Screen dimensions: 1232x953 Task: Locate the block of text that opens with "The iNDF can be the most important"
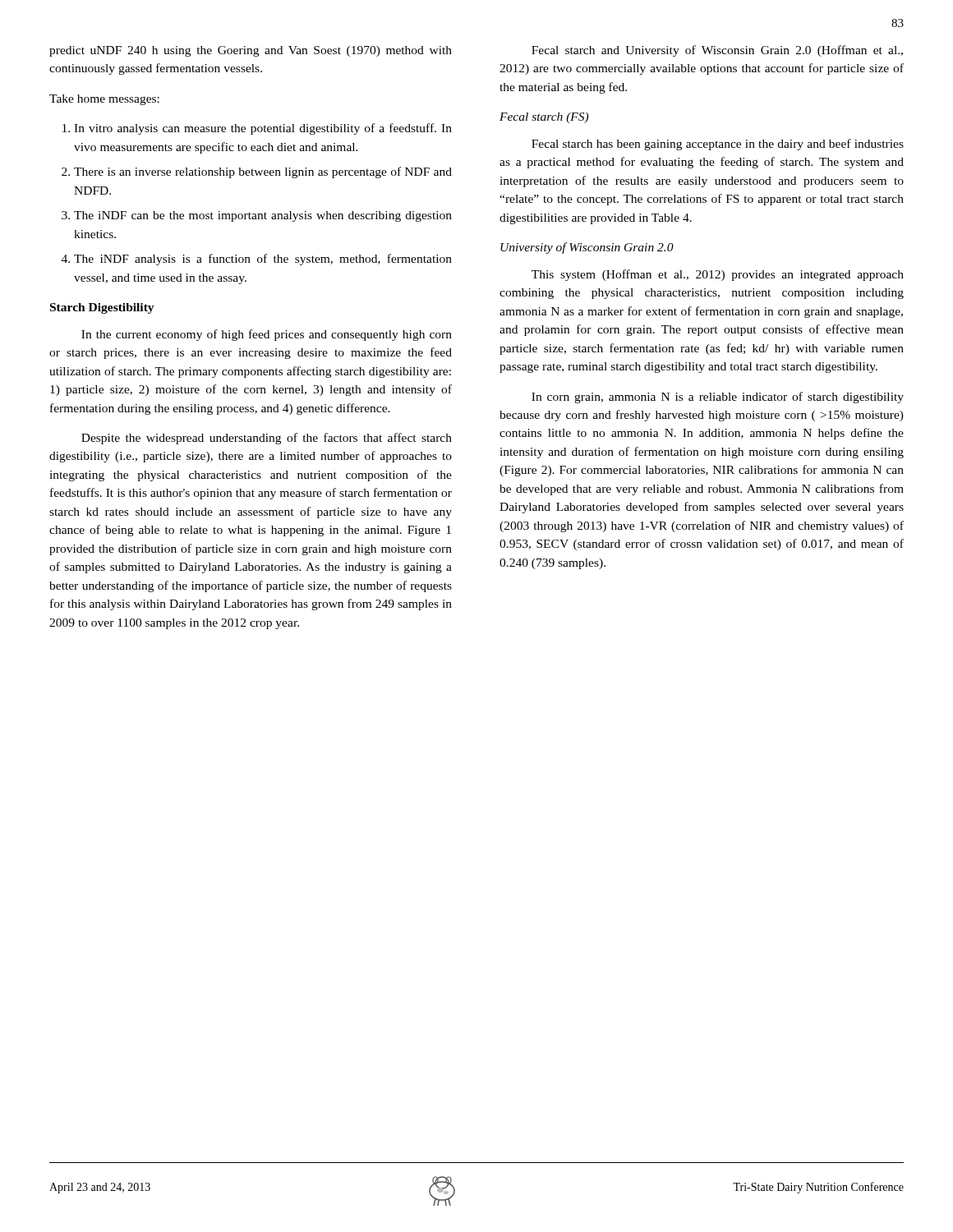[263, 224]
